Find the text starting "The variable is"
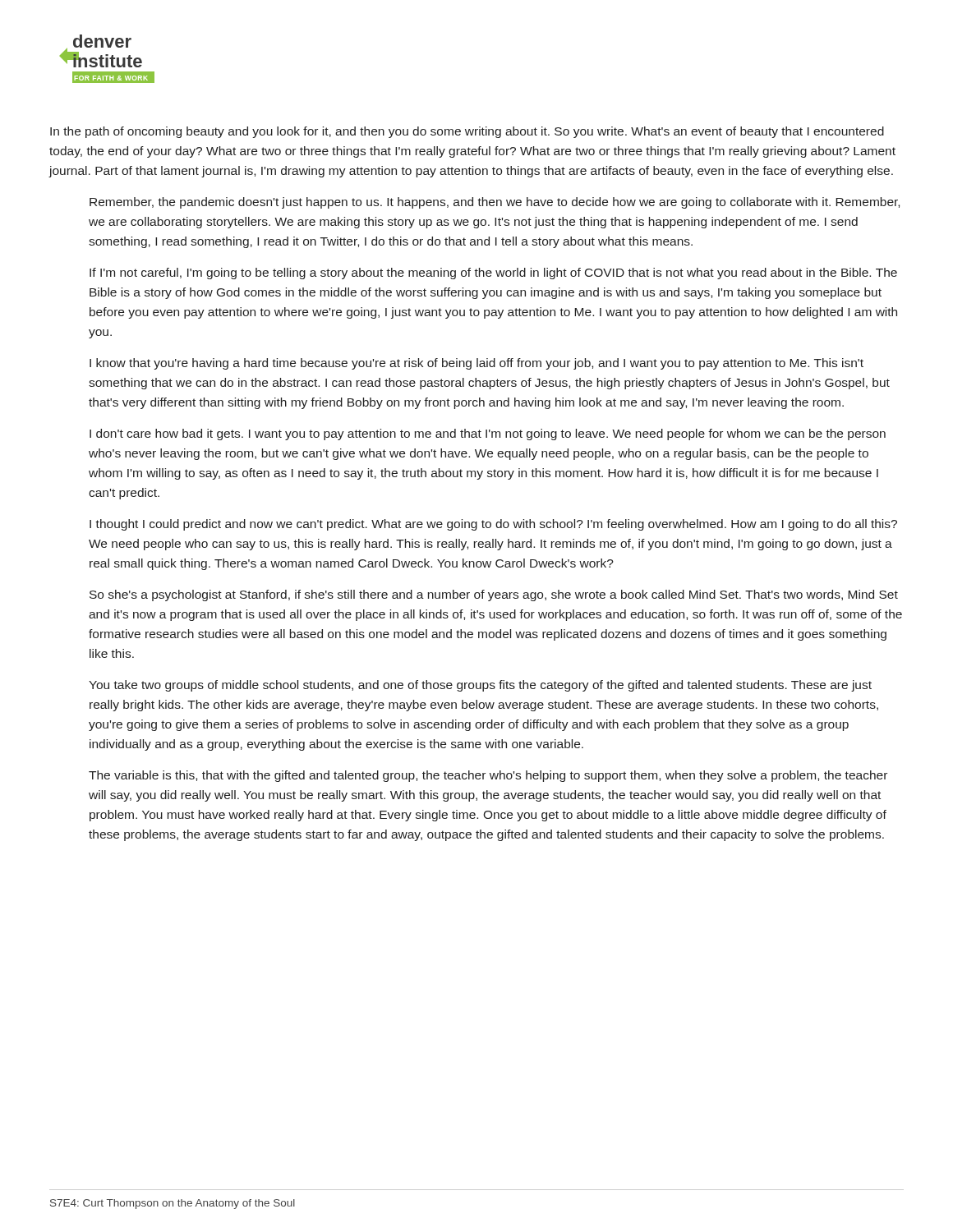Screen dimensions: 1232x953 coord(496,805)
